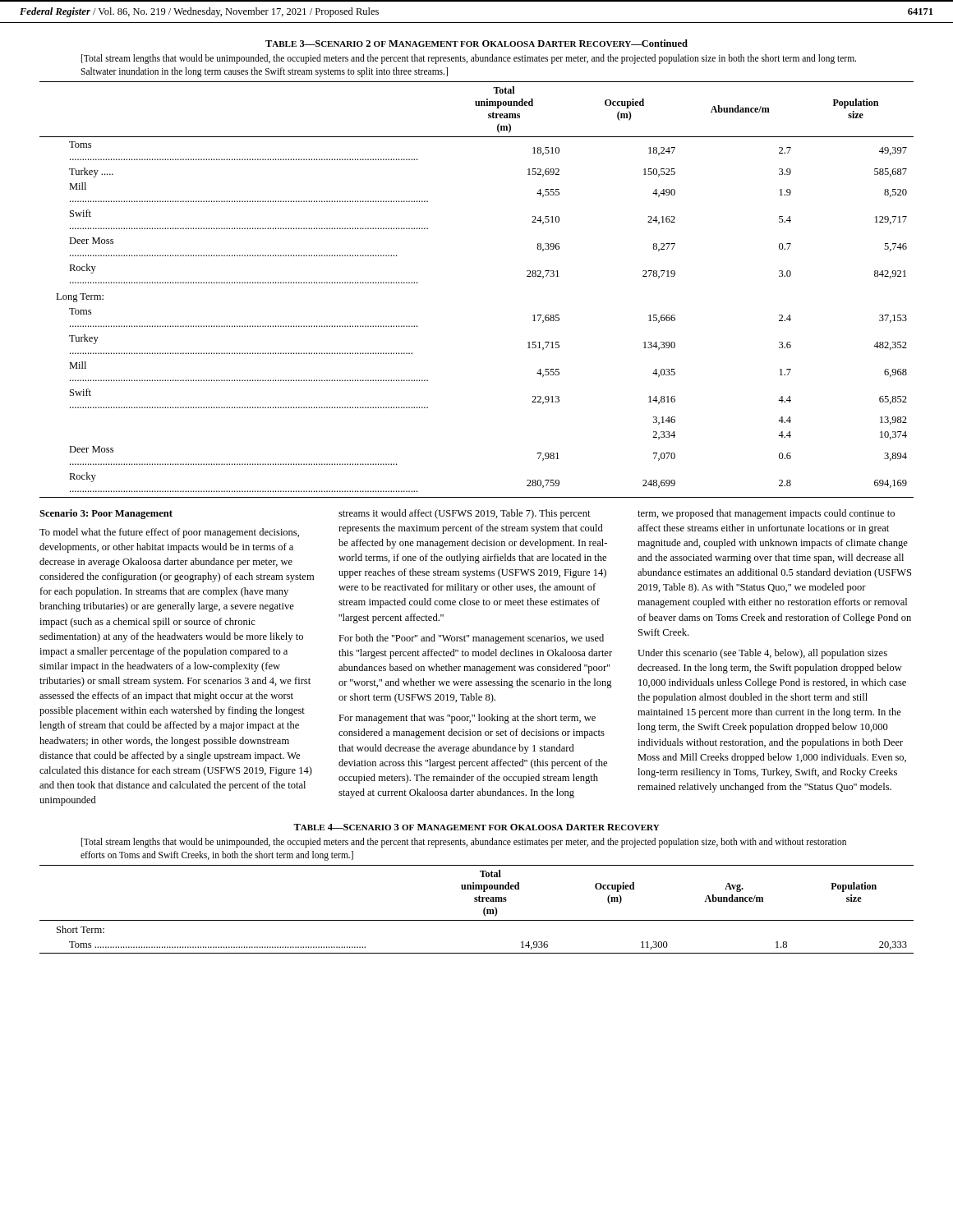Image resolution: width=953 pixels, height=1232 pixels.
Task: Where is the passage that starts "streams it would affect (USFWS 2019,"?
Action: click(476, 653)
